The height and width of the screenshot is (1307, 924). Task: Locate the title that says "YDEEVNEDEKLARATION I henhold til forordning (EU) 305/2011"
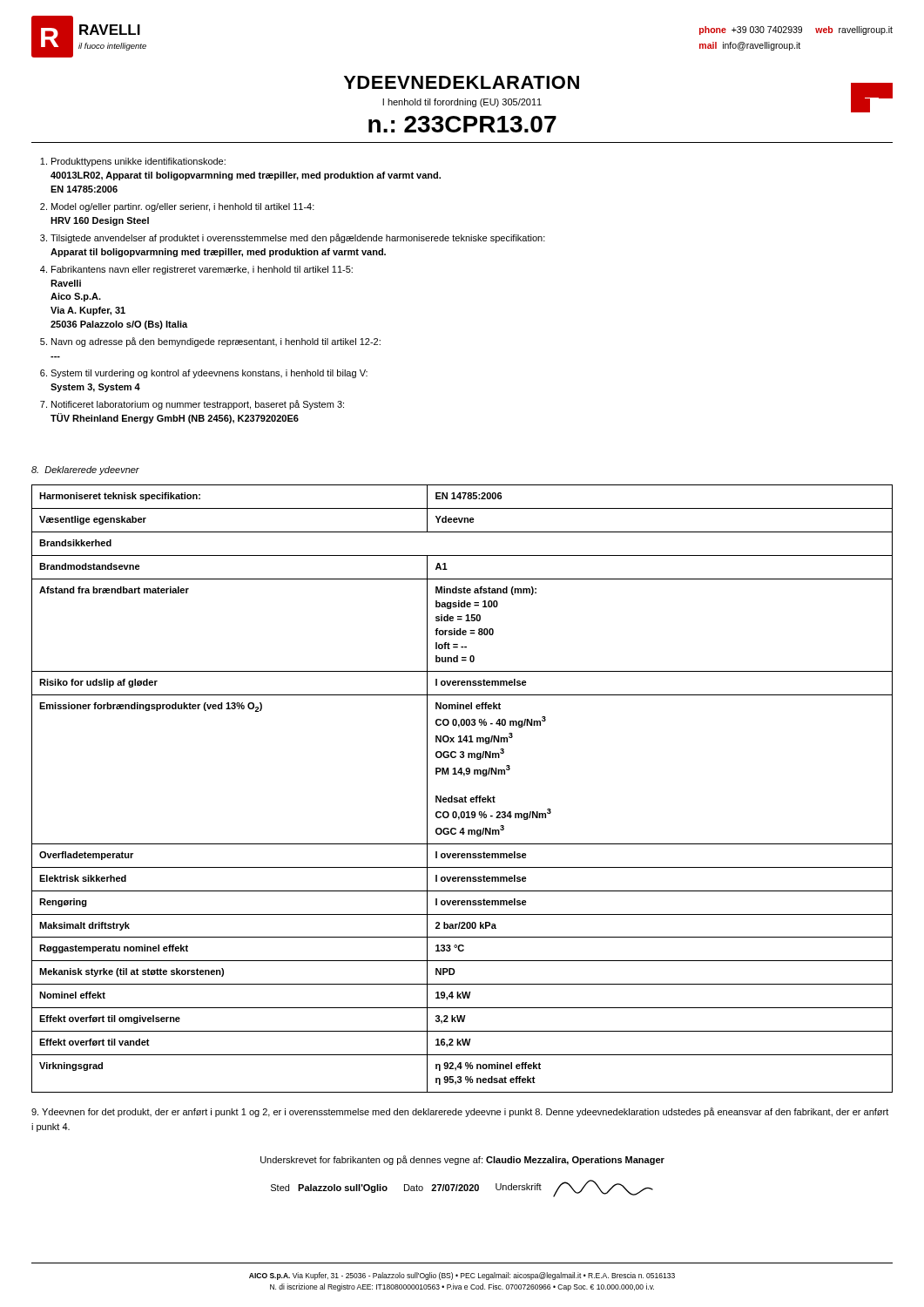point(462,105)
